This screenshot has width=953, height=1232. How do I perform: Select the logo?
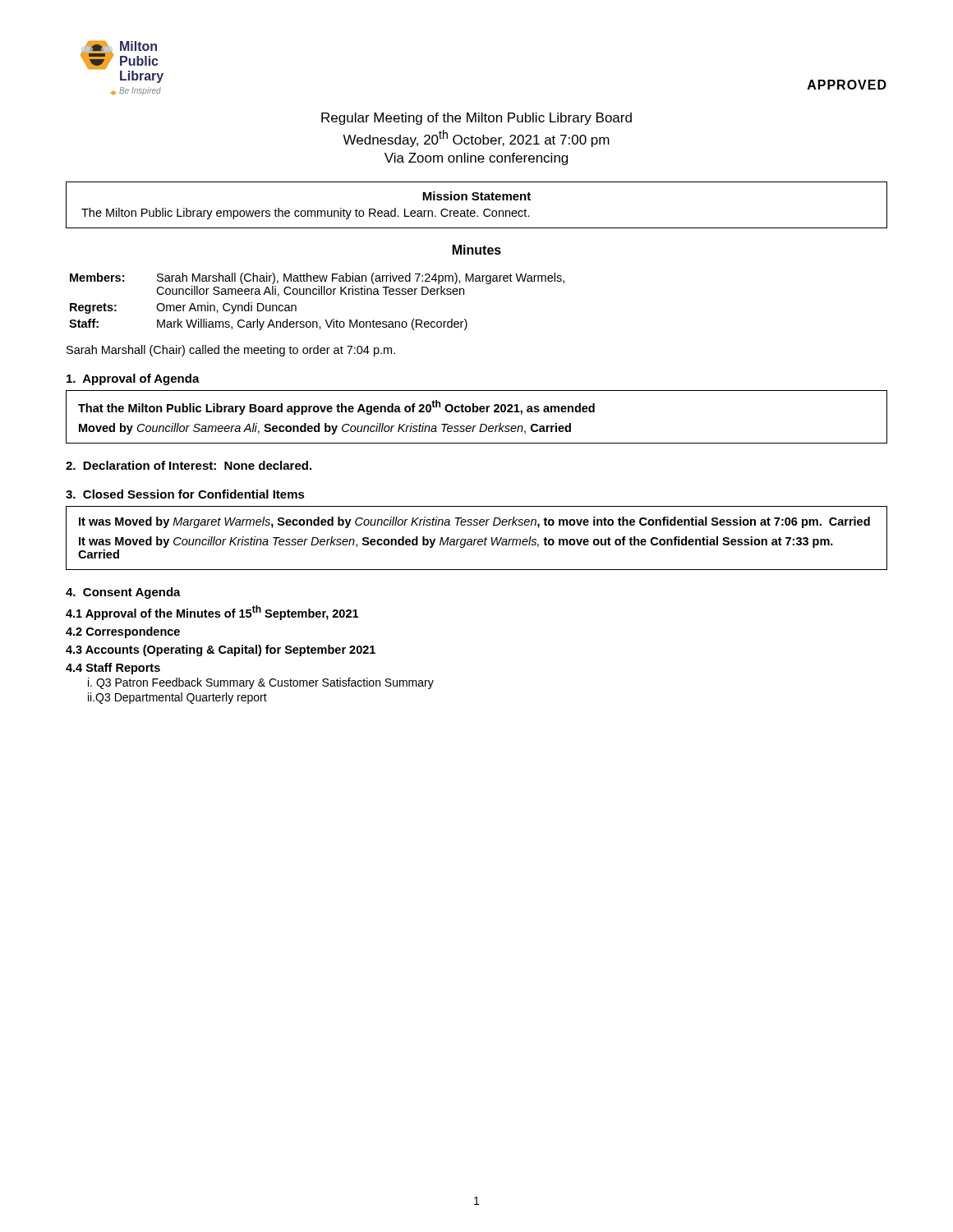coord(123,70)
